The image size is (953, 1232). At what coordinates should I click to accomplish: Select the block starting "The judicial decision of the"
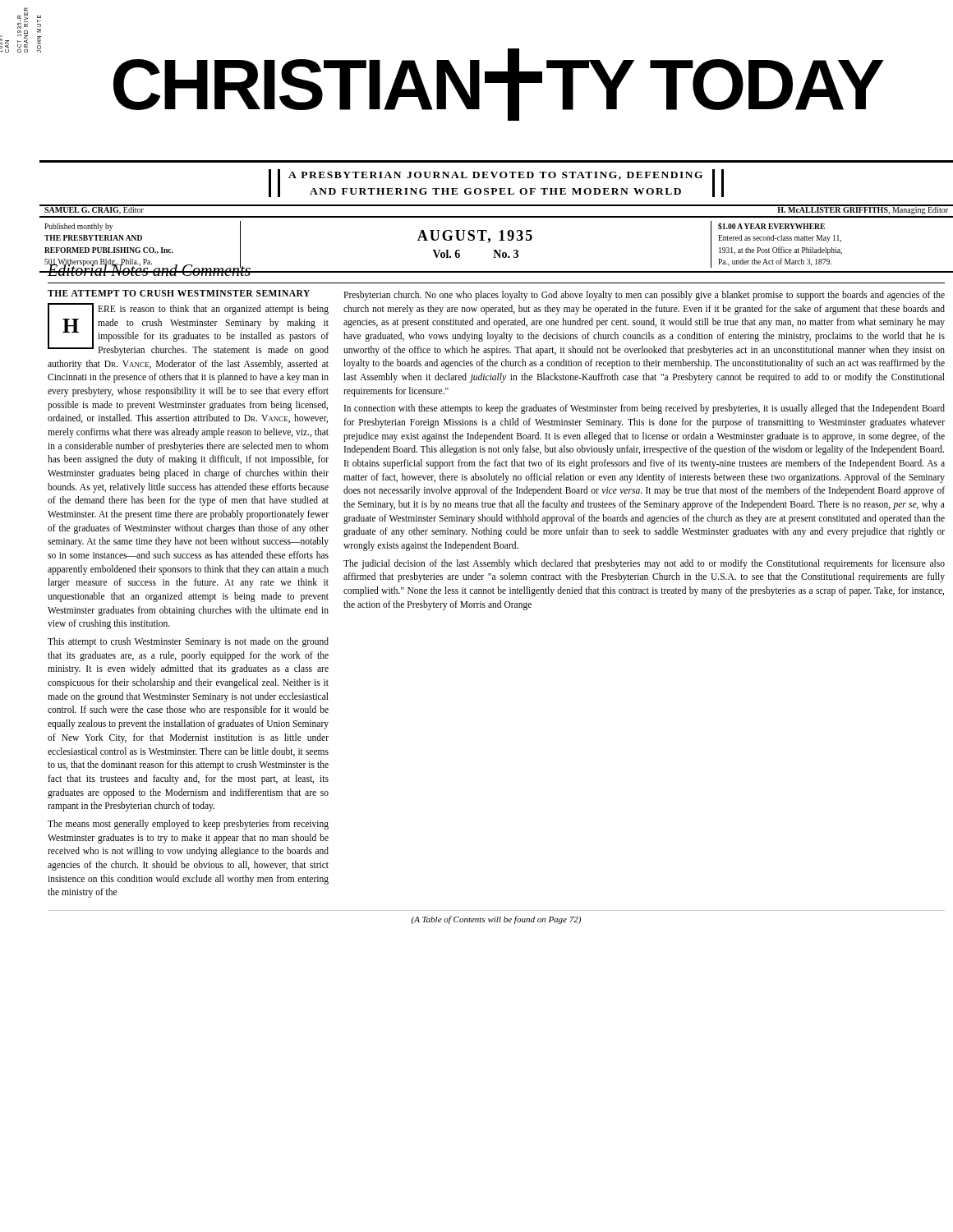point(644,584)
